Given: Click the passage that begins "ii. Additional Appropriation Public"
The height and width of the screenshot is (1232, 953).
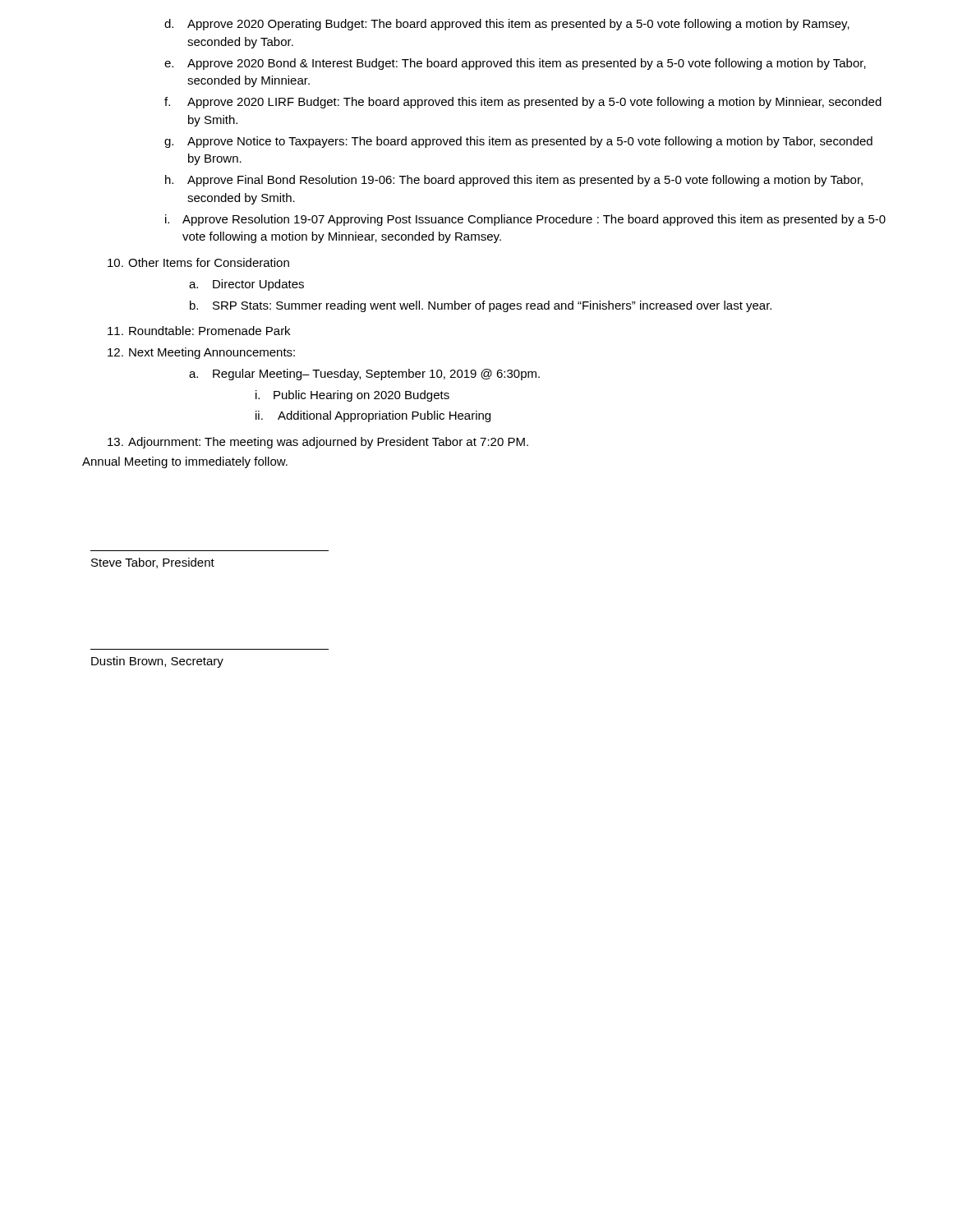Looking at the screenshot, I should click(373, 416).
